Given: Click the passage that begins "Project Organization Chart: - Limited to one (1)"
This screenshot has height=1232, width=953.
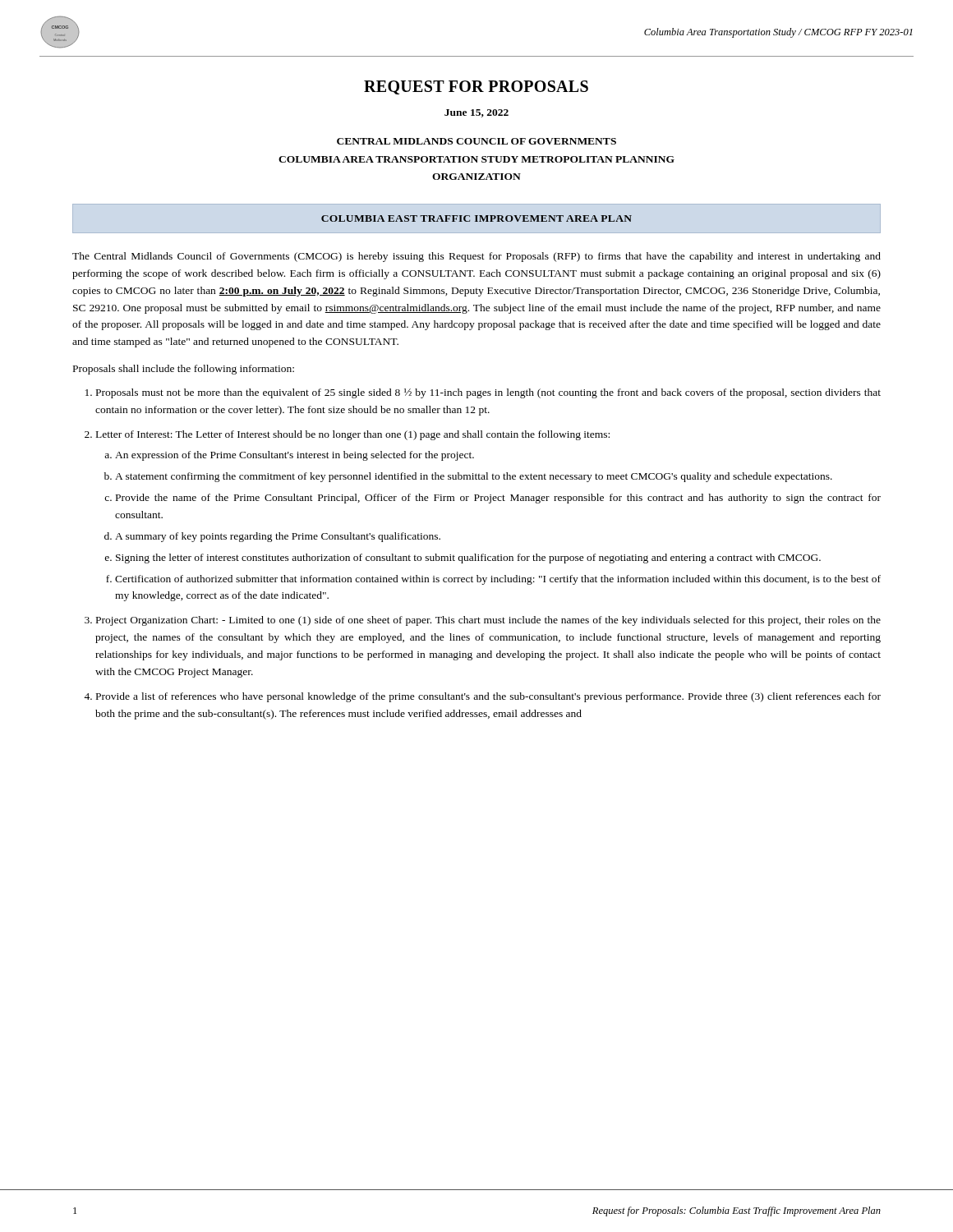Looking at the screenshot, I should coord(488,646).
